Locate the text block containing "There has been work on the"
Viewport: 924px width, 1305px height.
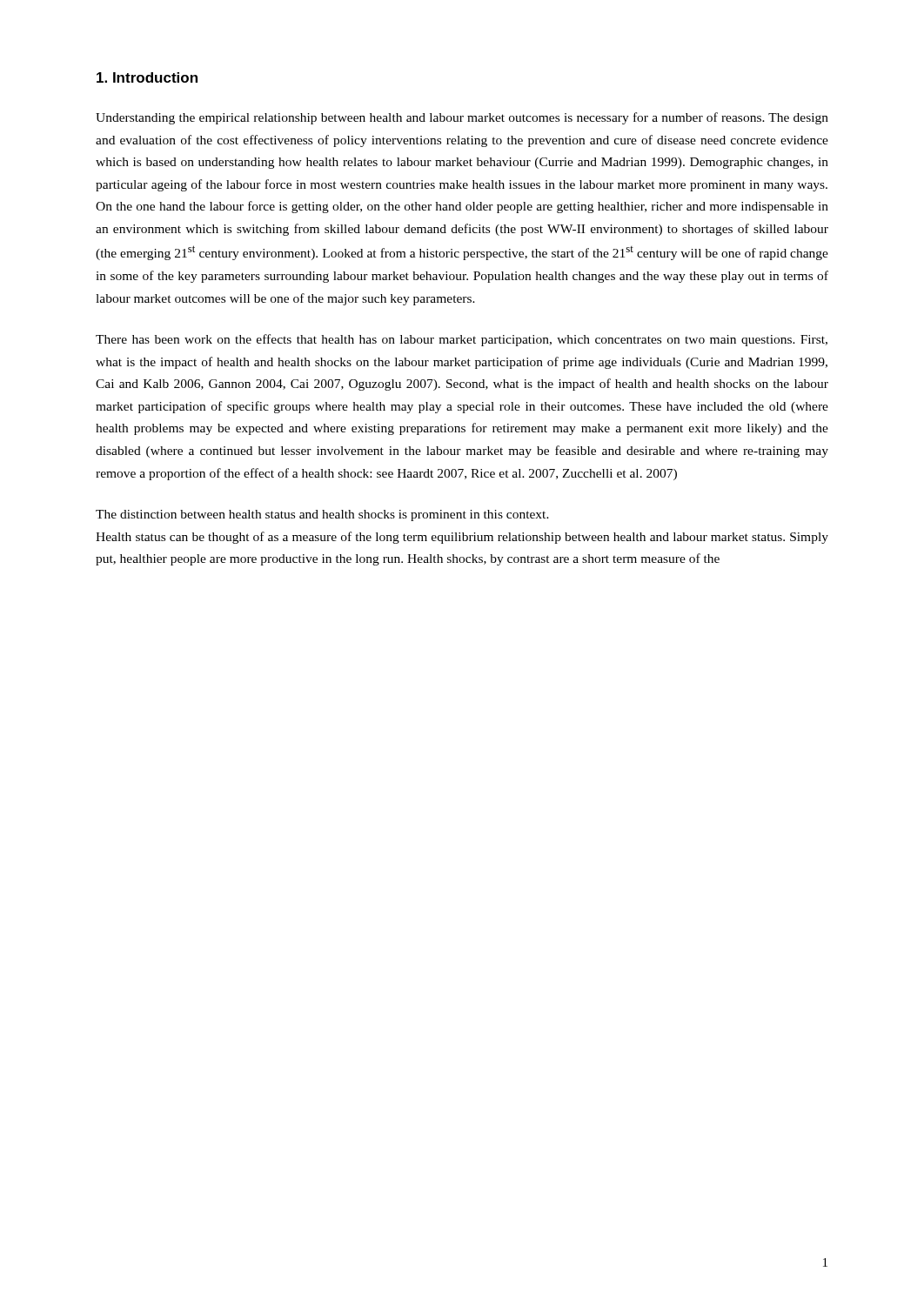coord(462,406)
